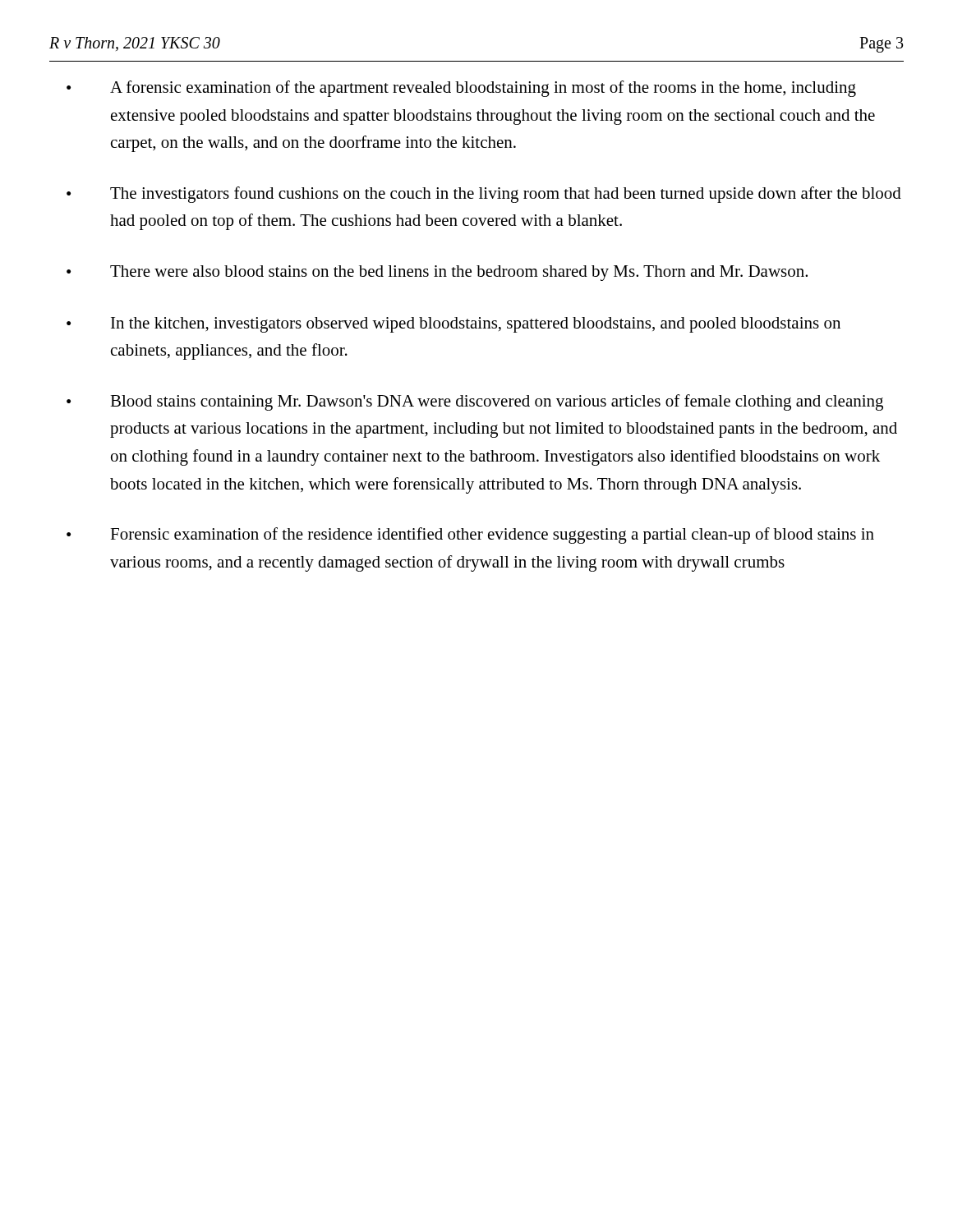This screenshot has width=953, height=1232.
Task: Locate the text block starting "• The investigators found cushions on the couch"
Action: (476, 207)
